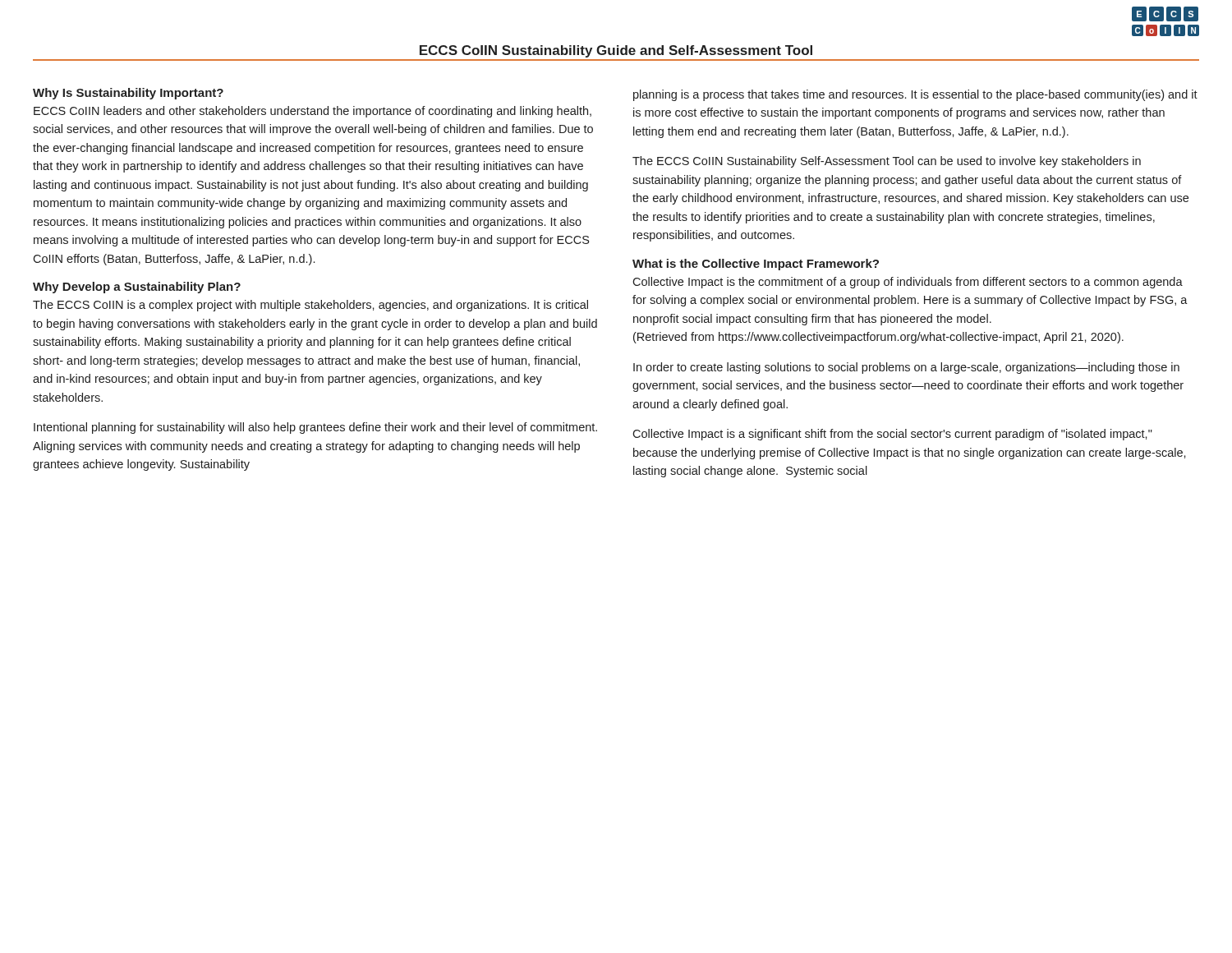Find the section header that says "Why Develop a Sustainability Plan?"
Image resolution: width=1232 pixels, height=953 pixels.
[137, 286]
